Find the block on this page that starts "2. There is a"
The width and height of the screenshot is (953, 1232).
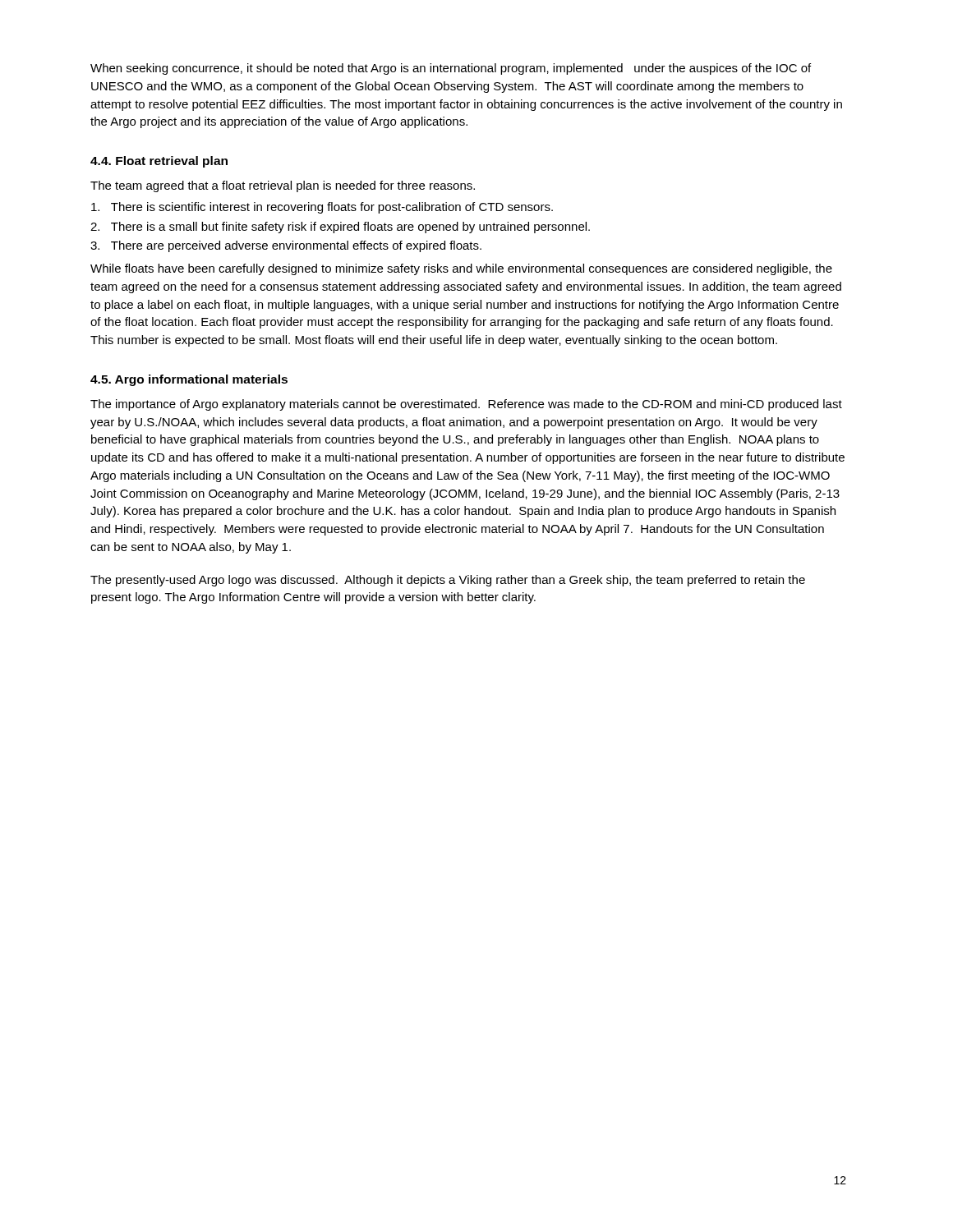341,226
